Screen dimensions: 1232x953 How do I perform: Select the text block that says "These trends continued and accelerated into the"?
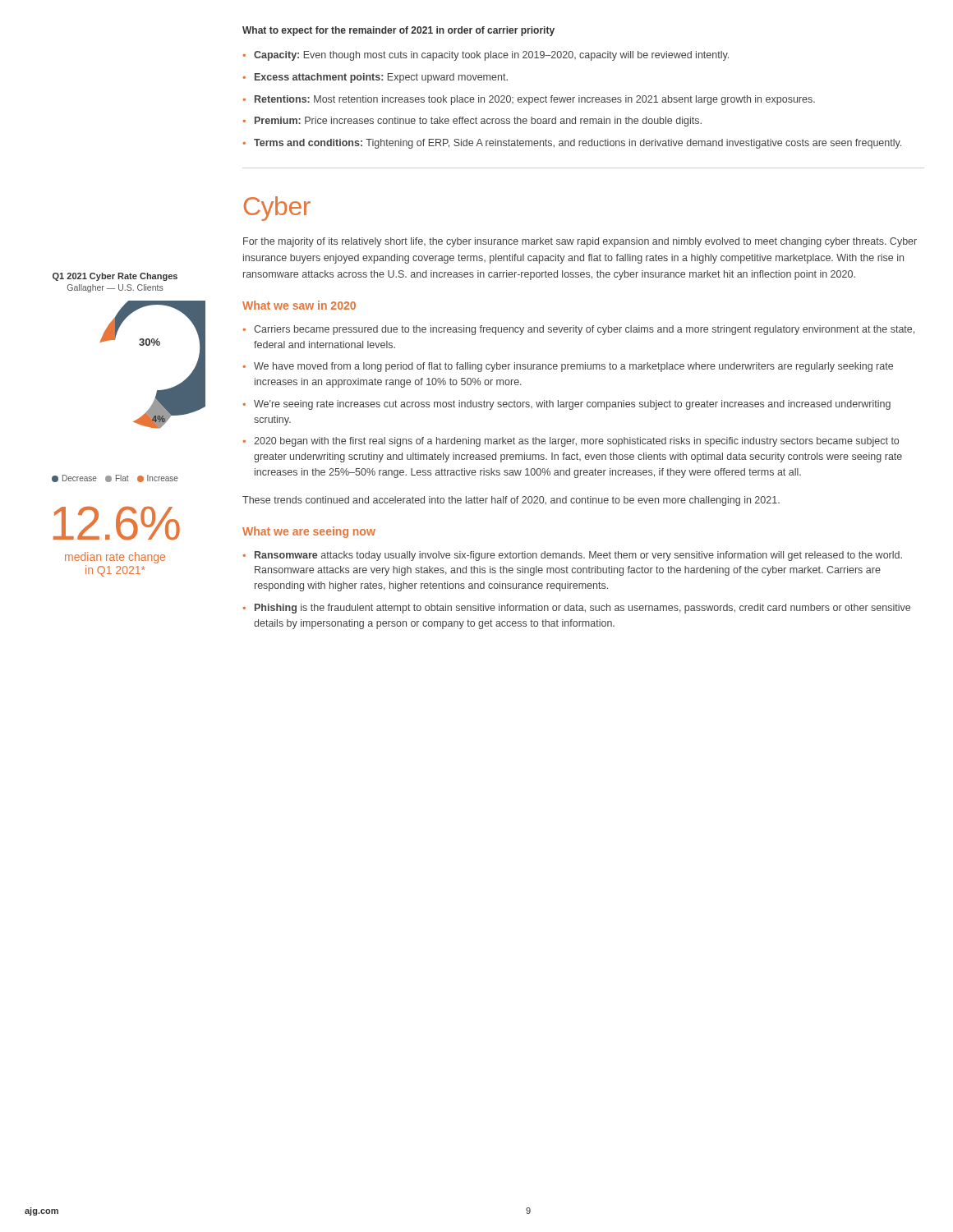(511, 500)
